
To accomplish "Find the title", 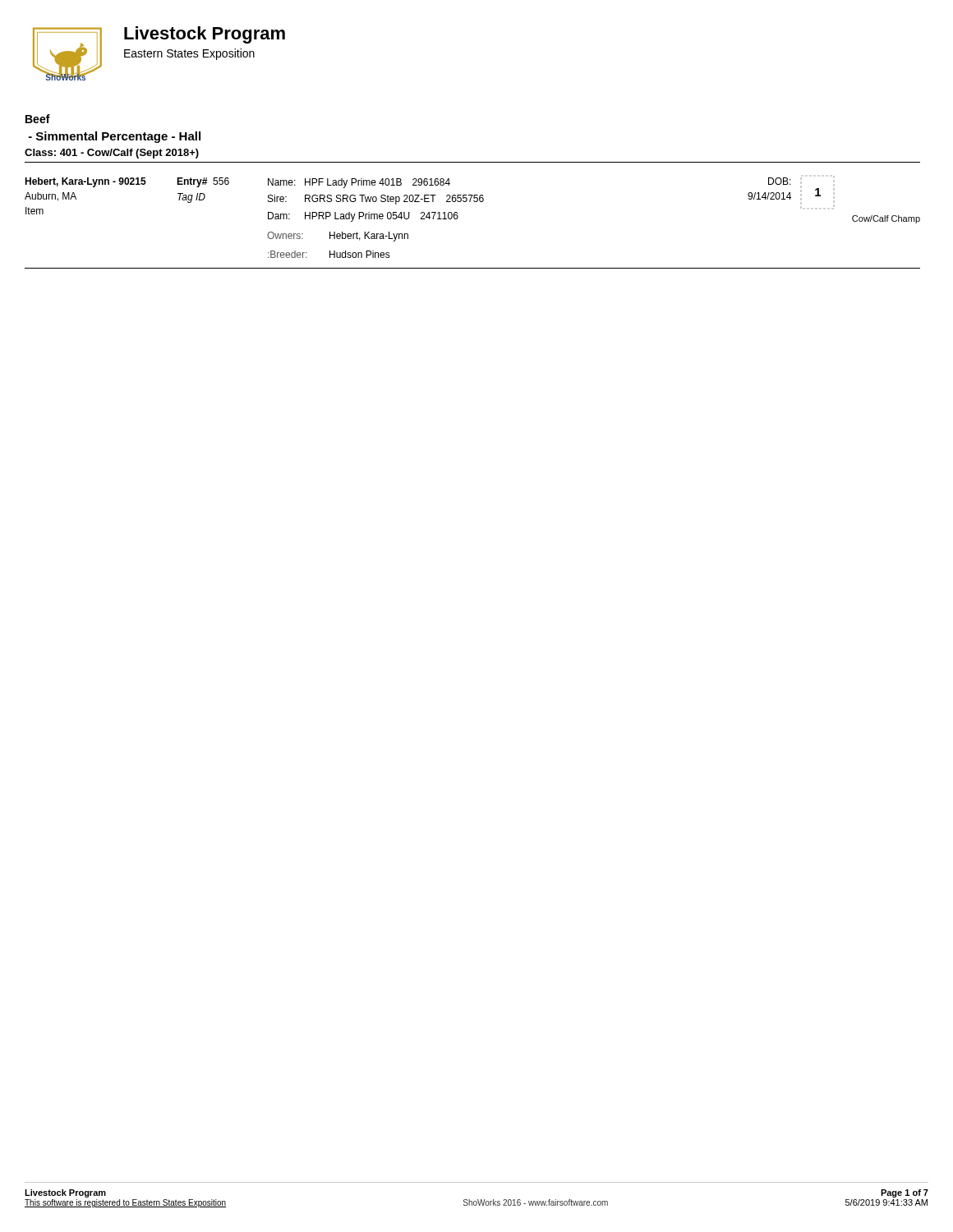I will 205,33.
